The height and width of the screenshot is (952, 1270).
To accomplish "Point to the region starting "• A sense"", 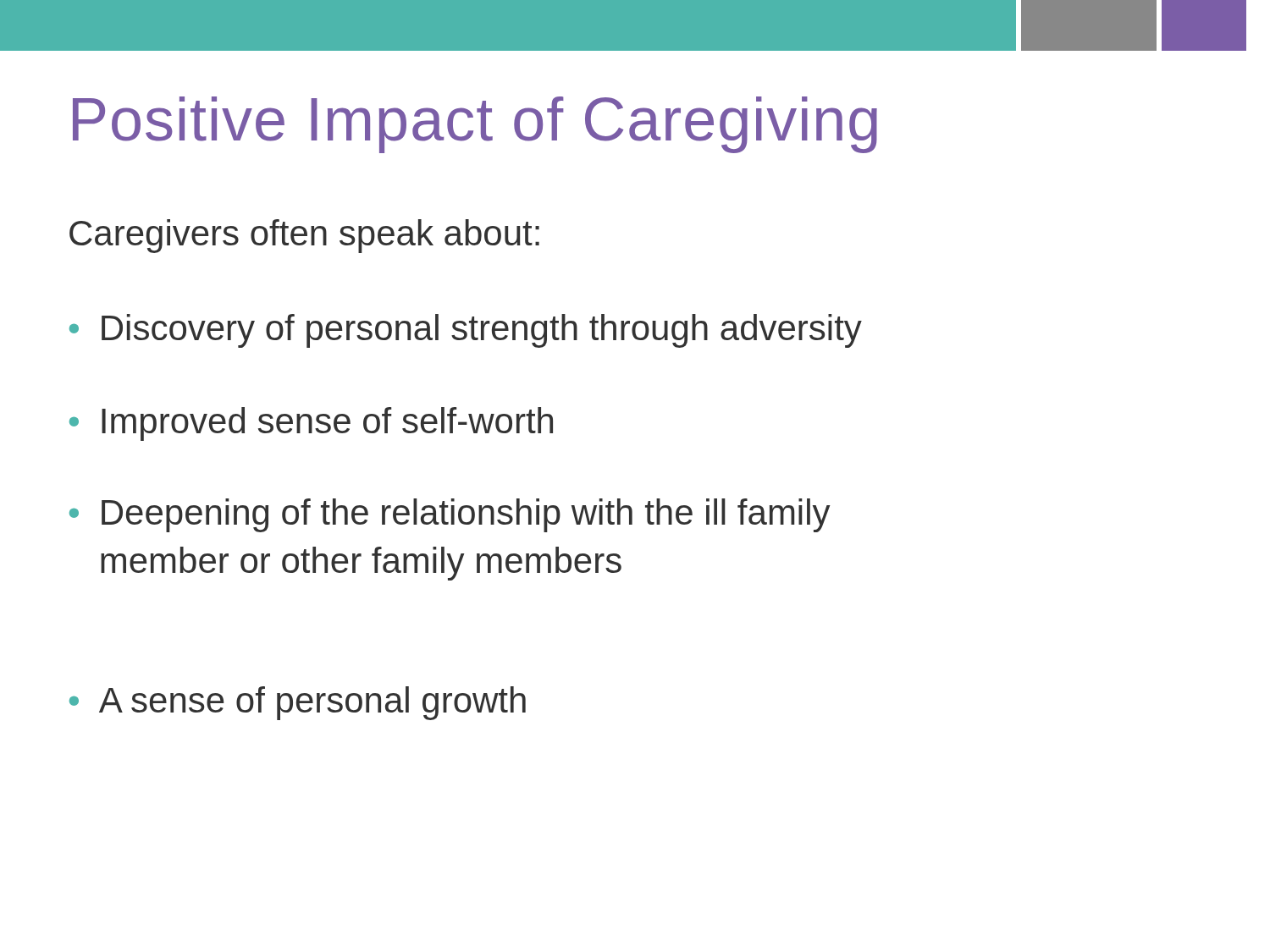I will pyautogui.click(x=298, y=701).
